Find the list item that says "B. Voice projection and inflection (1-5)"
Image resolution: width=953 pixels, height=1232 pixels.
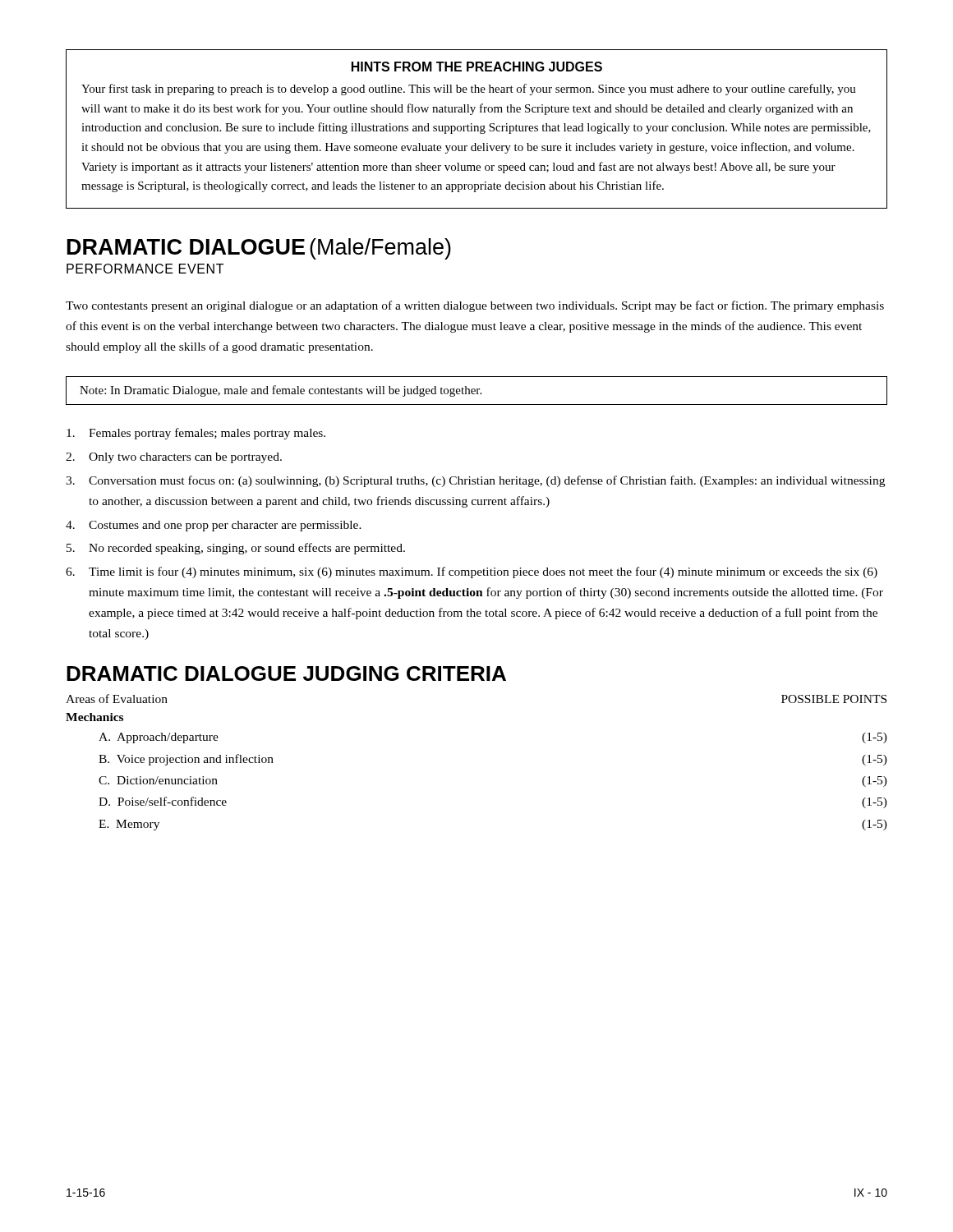(189, 759)
